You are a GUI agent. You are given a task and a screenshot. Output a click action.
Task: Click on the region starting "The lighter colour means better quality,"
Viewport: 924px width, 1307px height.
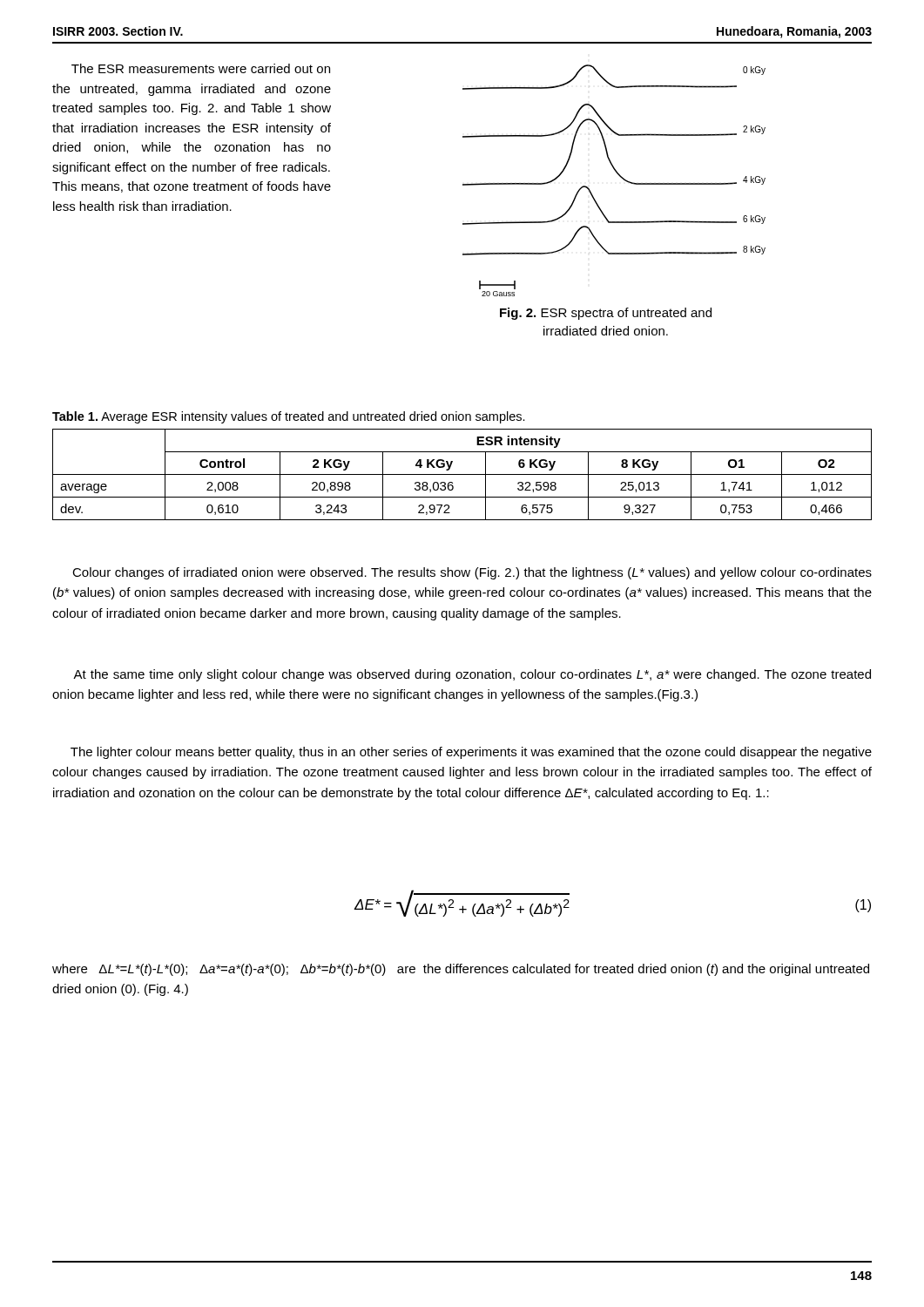[x=462, y=772]
